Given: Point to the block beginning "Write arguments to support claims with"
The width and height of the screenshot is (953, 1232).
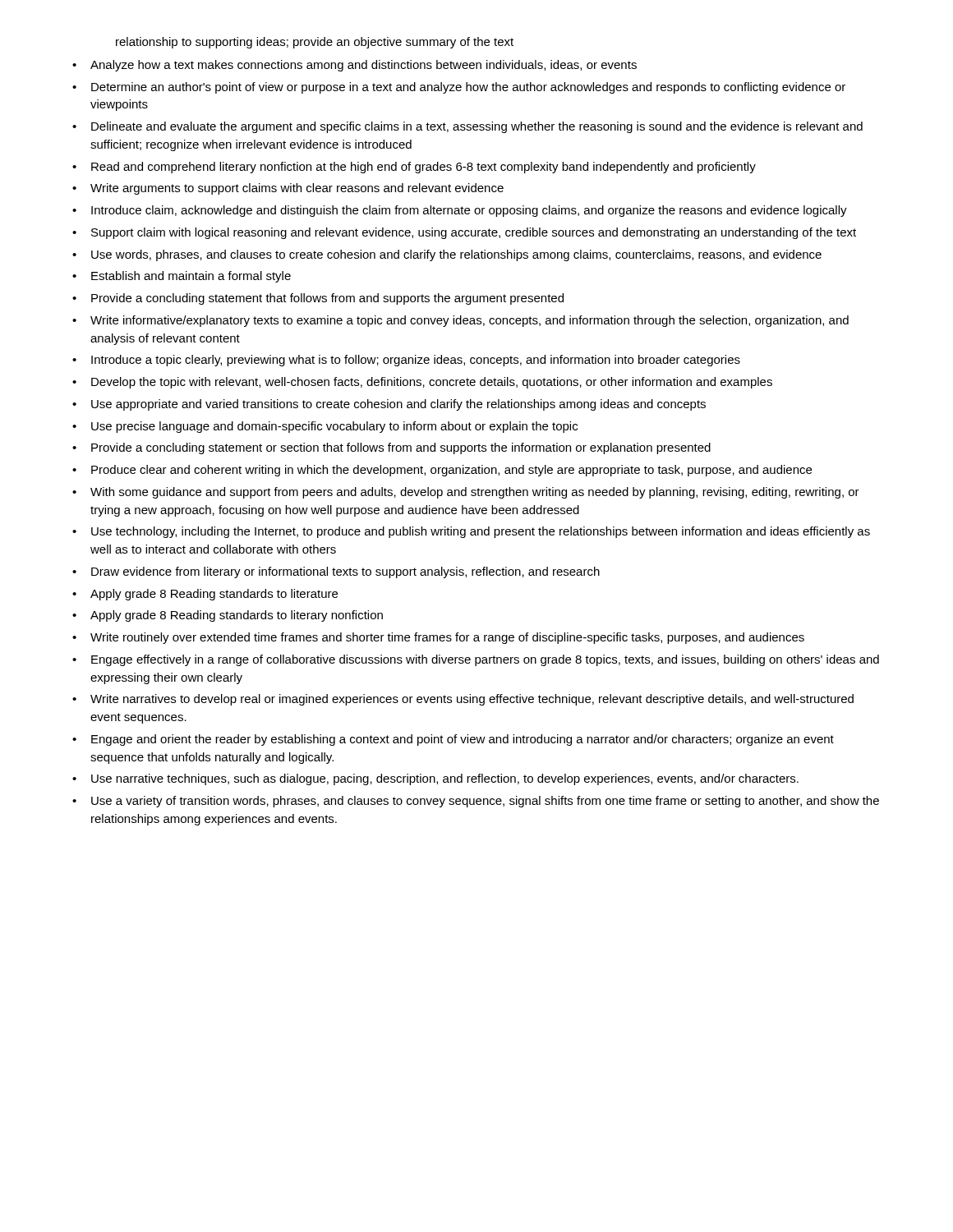Looking at the screenshot, I should tap(297, 188).
